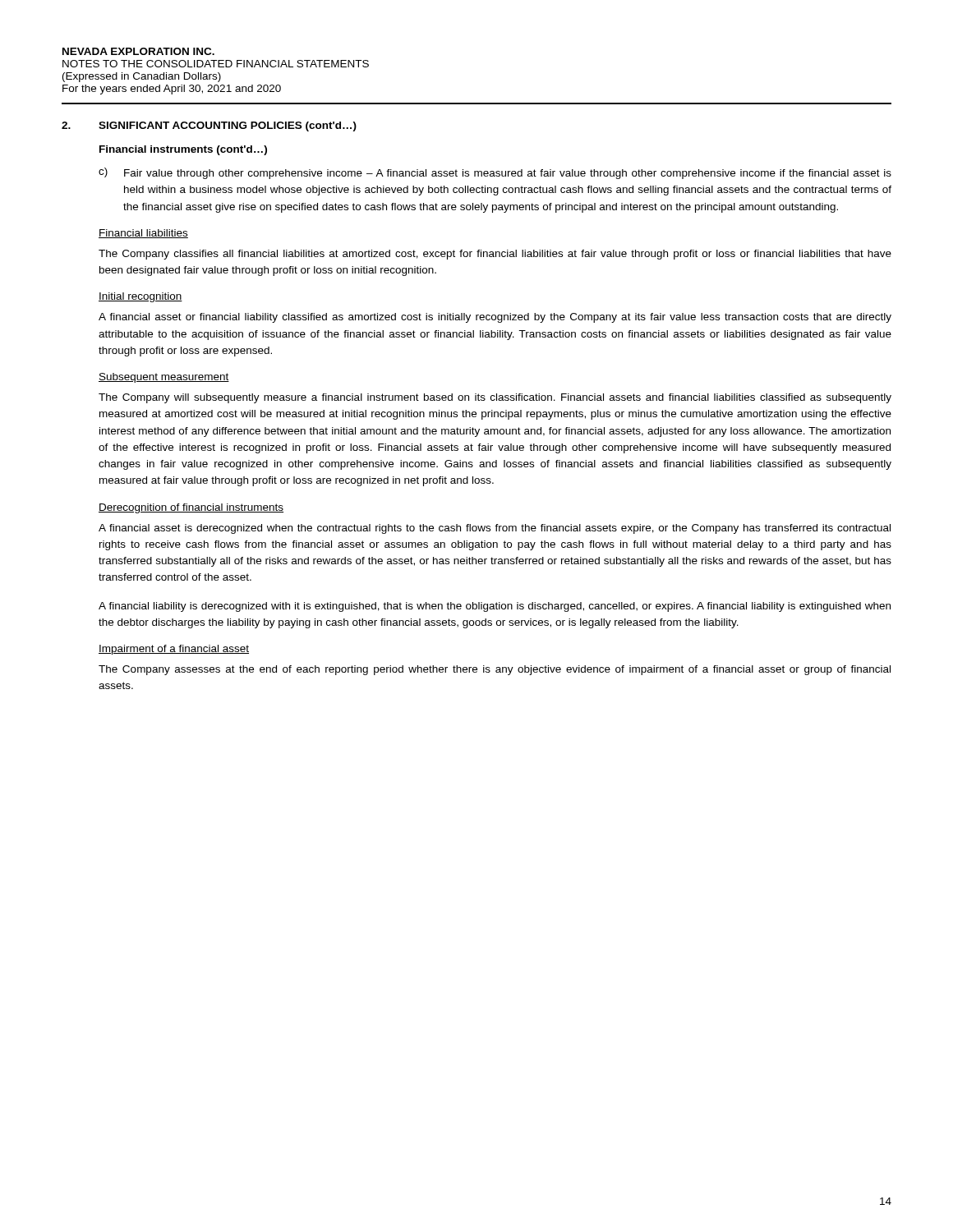Screen dimensions: 1232x953
Task: Find the element starting "Initial recognition"
Action: point(140,296)
